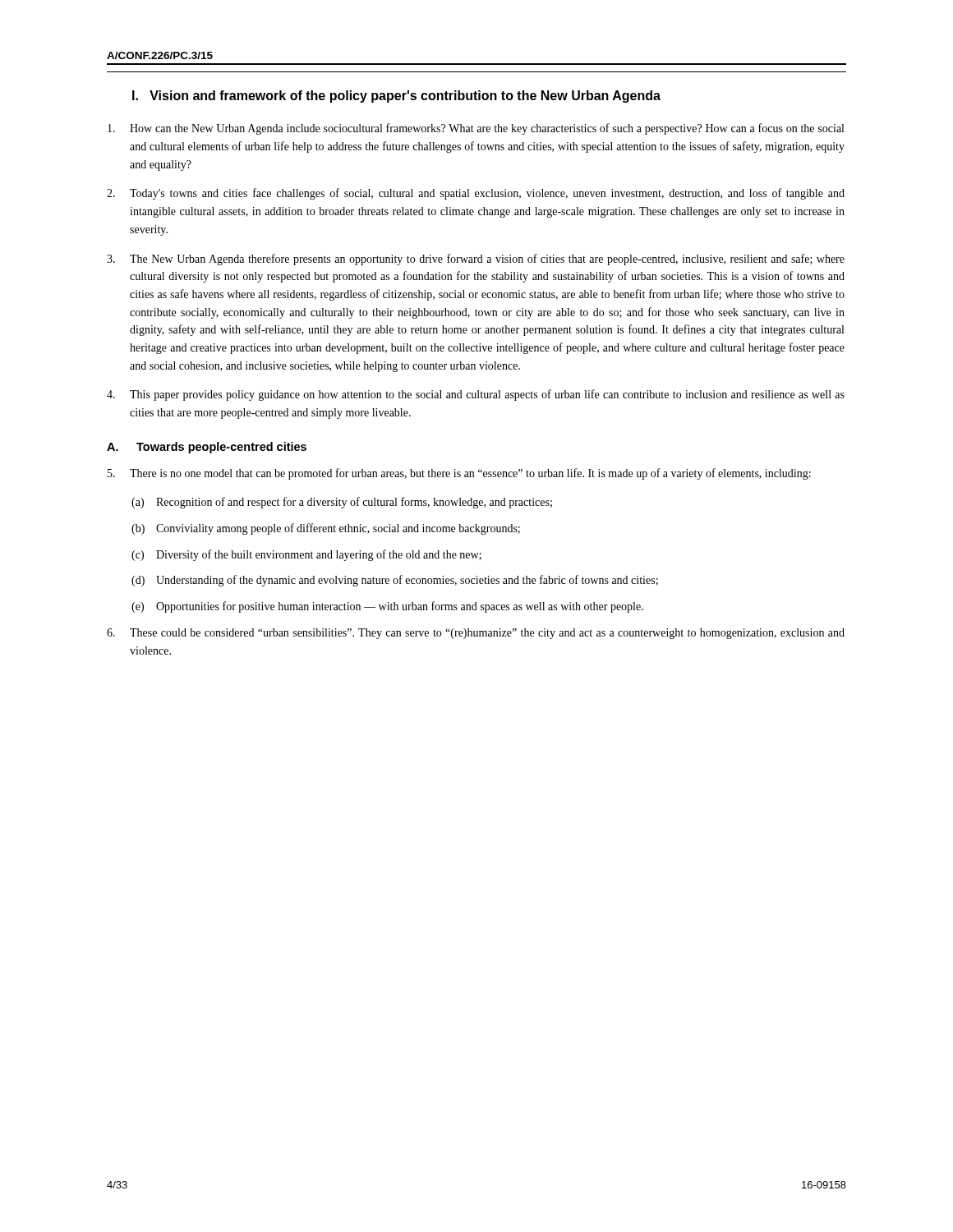953x1232 pixels.
Task: Locate the list item with the text "(b)Conviviality among people"
Action: coord(326,529)
